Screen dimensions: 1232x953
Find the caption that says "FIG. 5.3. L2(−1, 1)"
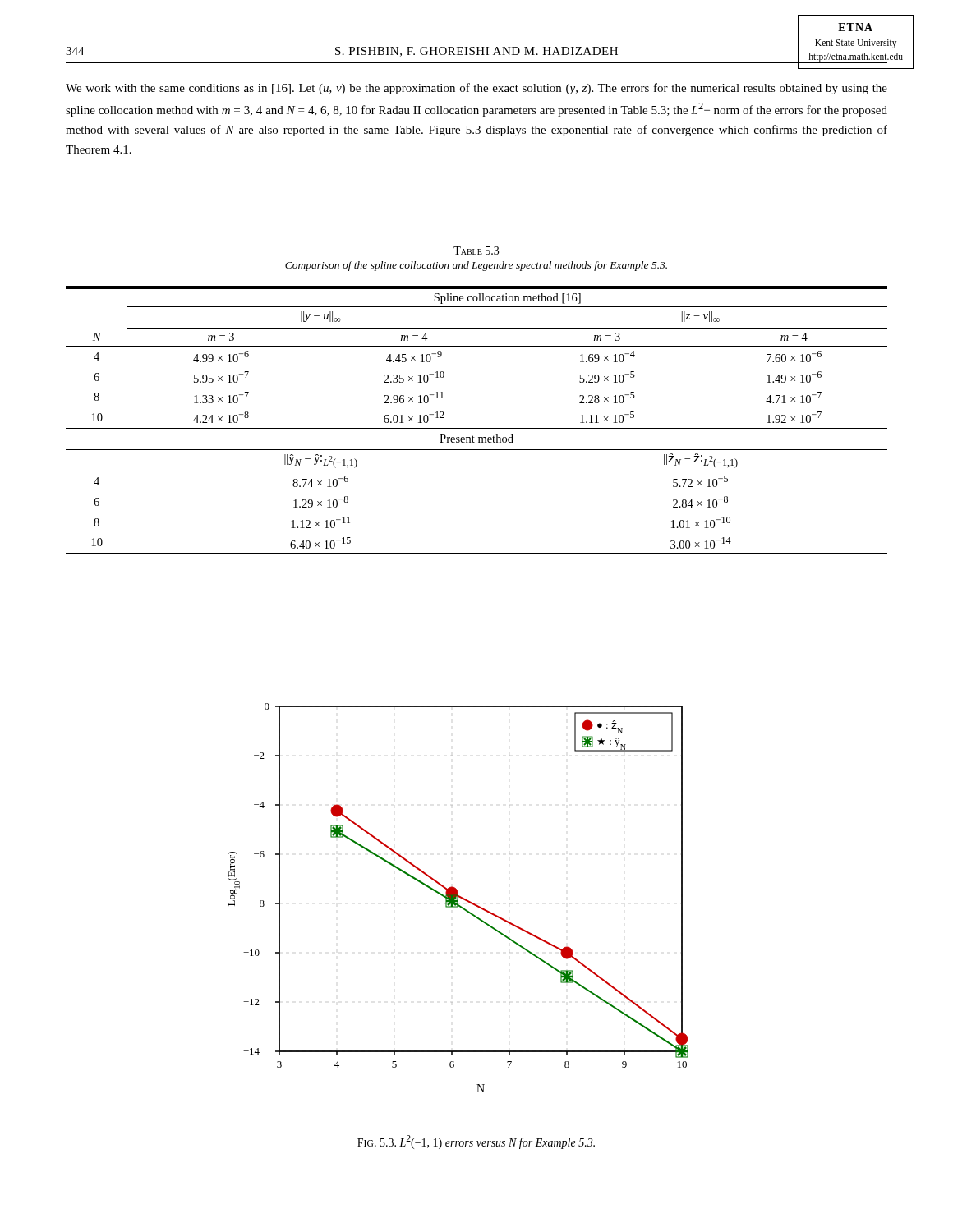pyautogui.click(x=476, y=1141)
